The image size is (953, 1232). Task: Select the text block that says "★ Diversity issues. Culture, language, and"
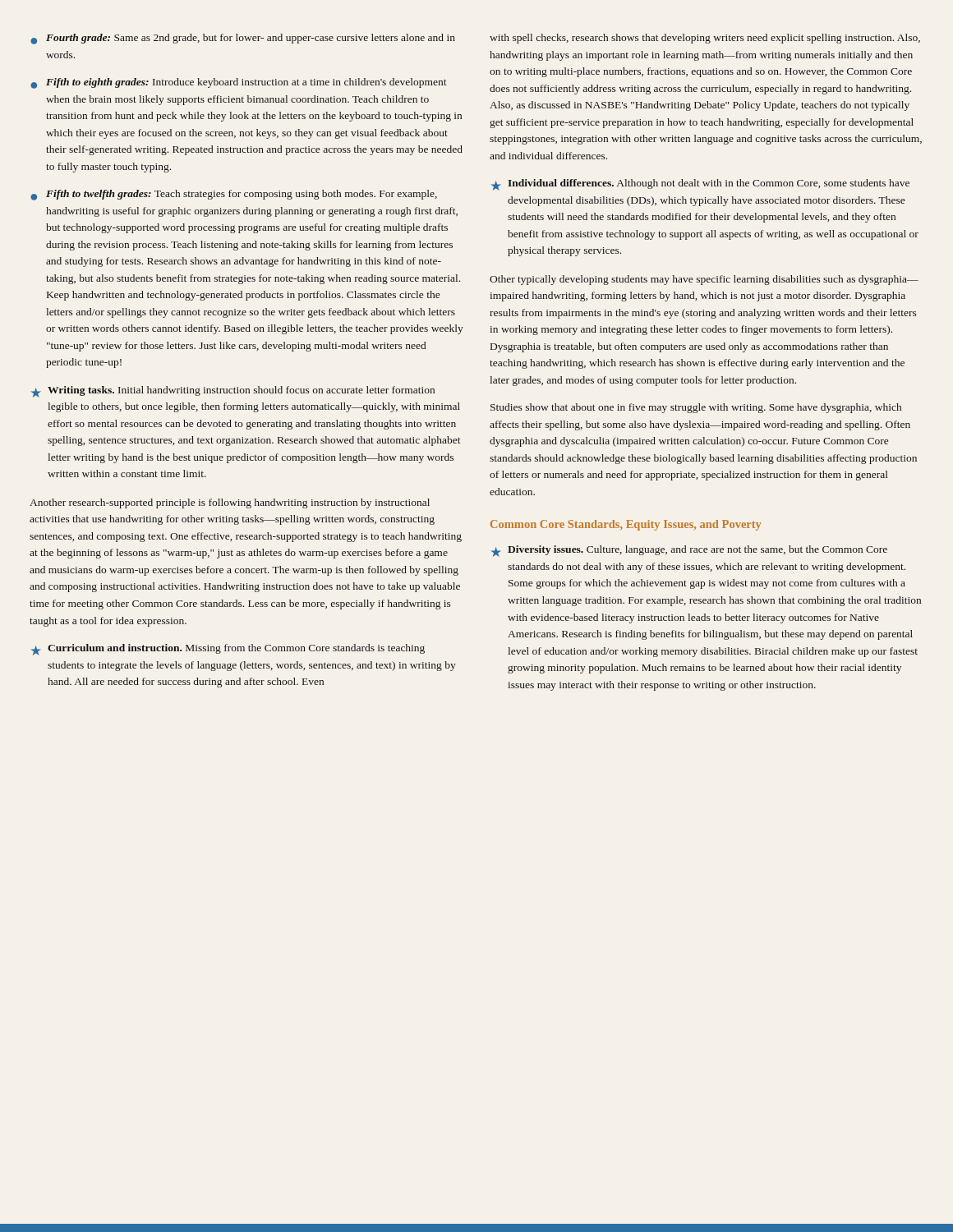[x=707, y=617]
